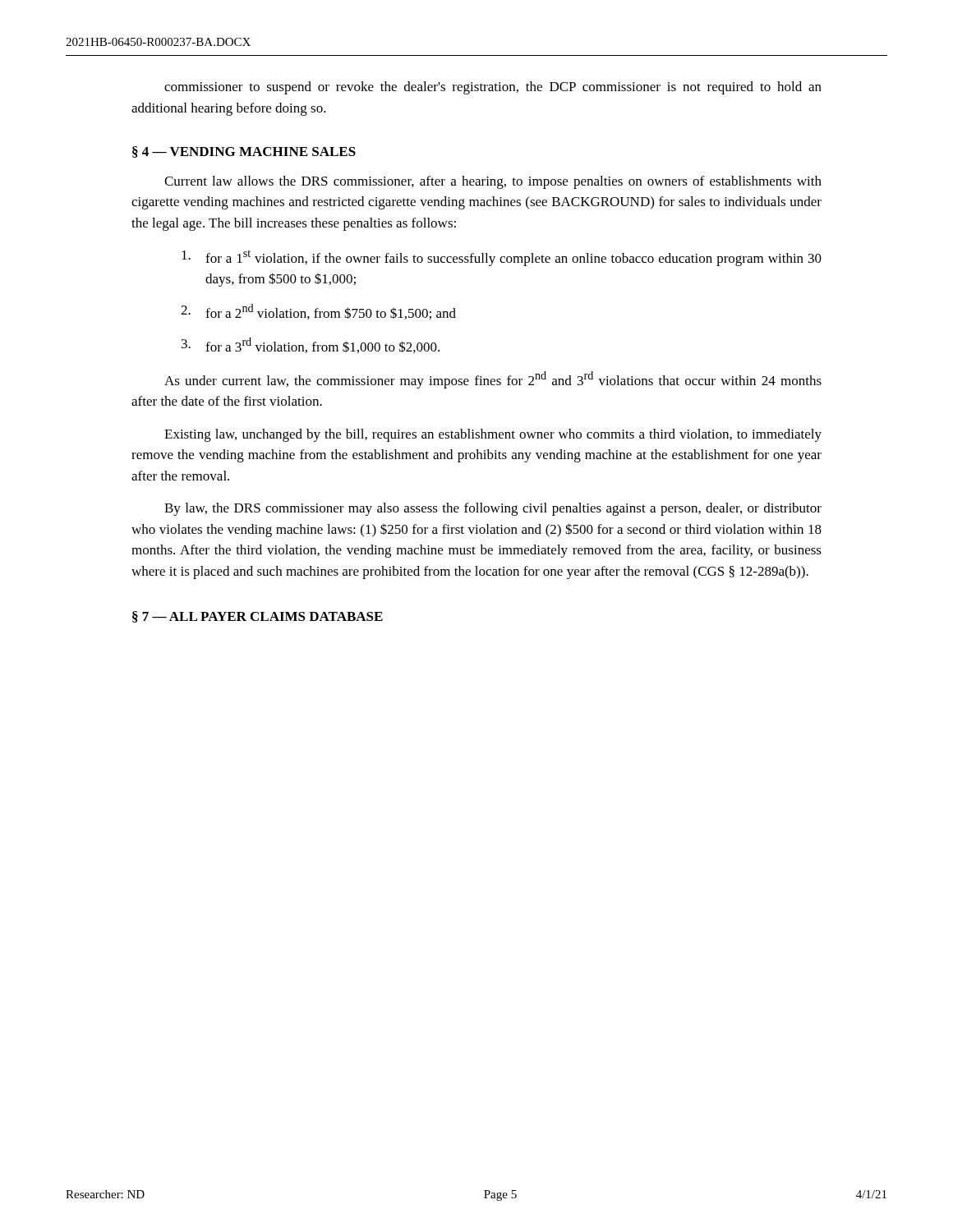953x1232 pixels.
Task: Find the block on this page that starts "3. for a 3rd violation, from $1,000 to"
Action: coord(311,345)
